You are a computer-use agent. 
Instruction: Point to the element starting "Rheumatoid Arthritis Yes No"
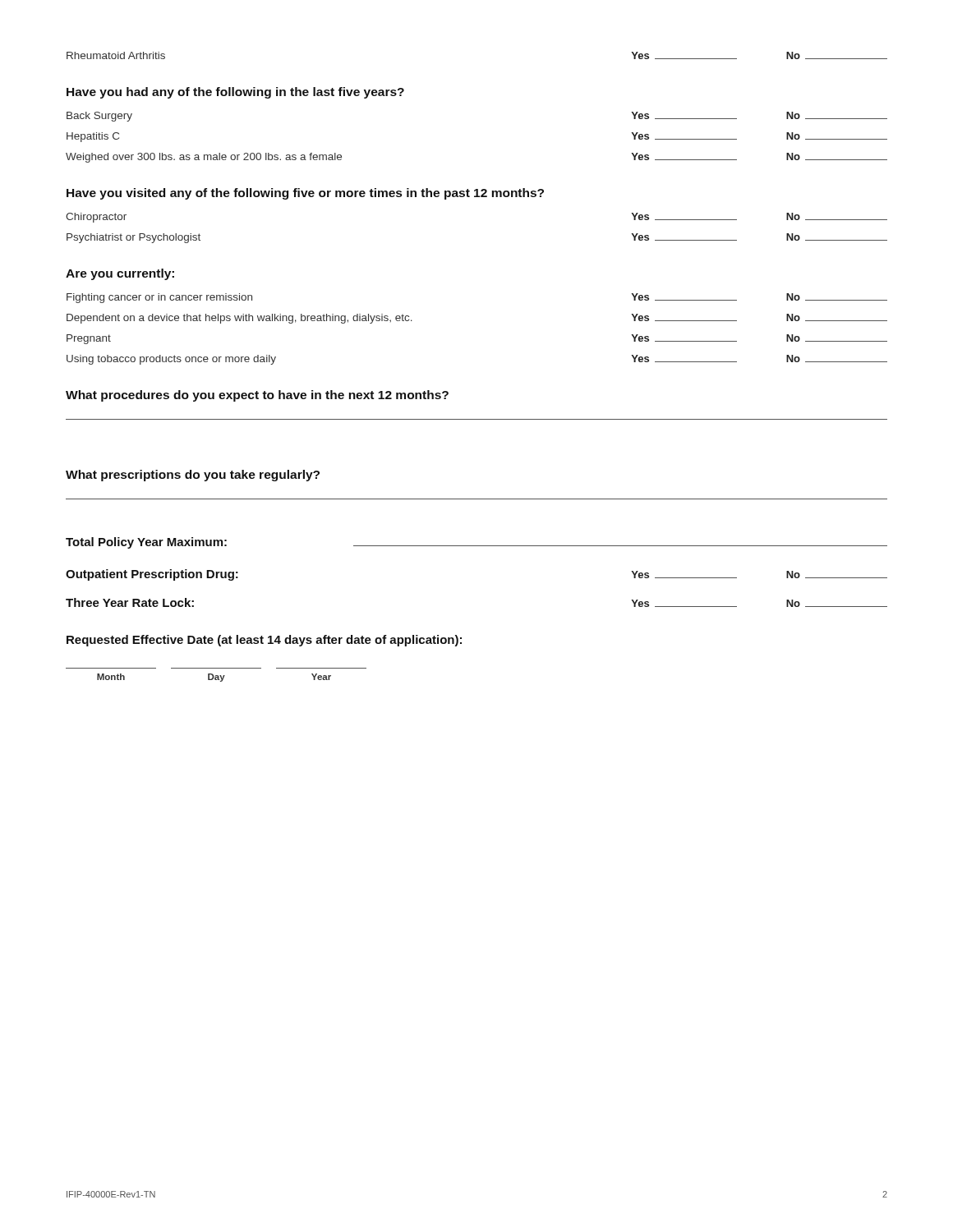click(118, 55)
